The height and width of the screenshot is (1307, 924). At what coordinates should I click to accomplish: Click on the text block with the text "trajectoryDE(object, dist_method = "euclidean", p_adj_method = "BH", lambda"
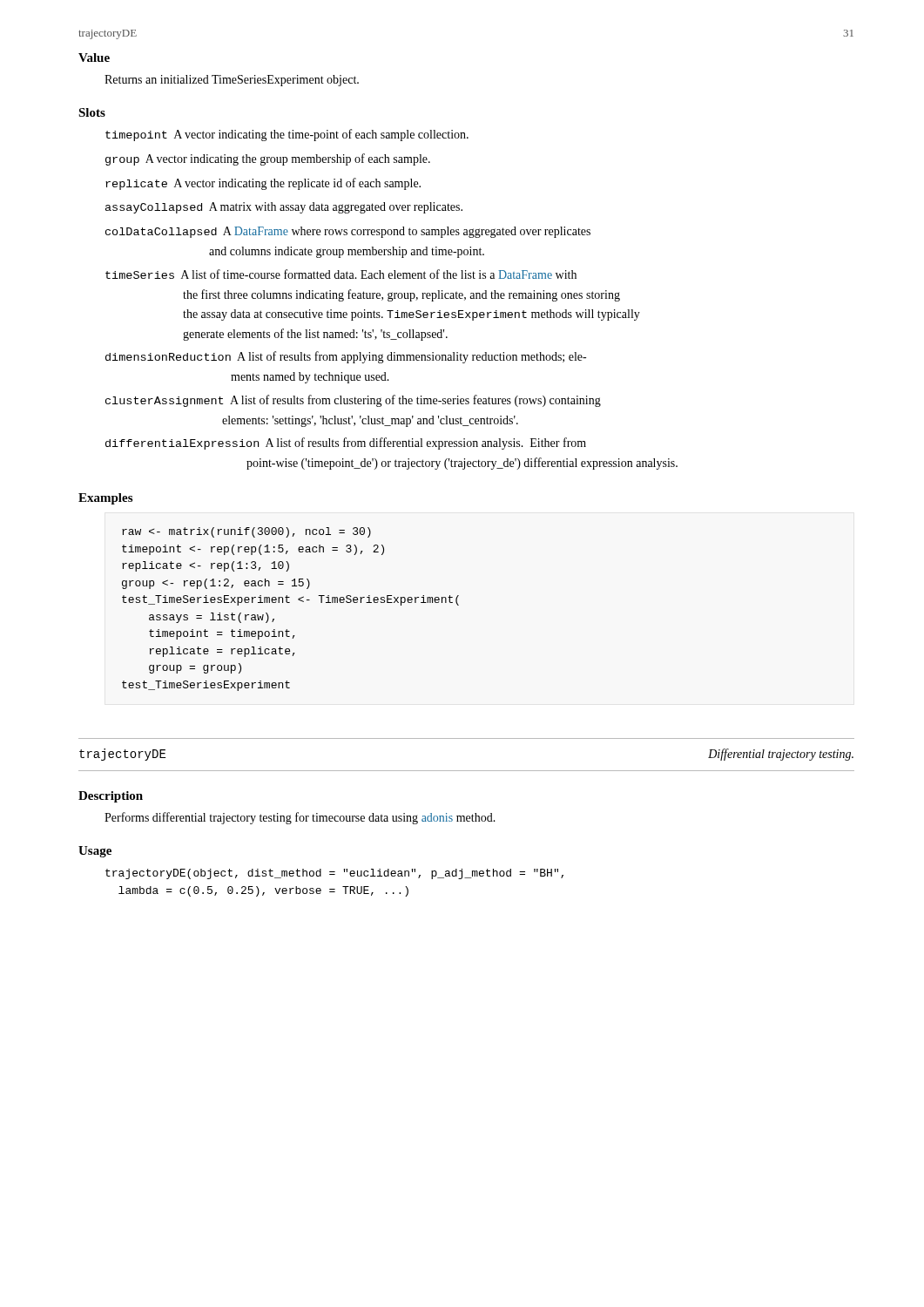[479, 883]
